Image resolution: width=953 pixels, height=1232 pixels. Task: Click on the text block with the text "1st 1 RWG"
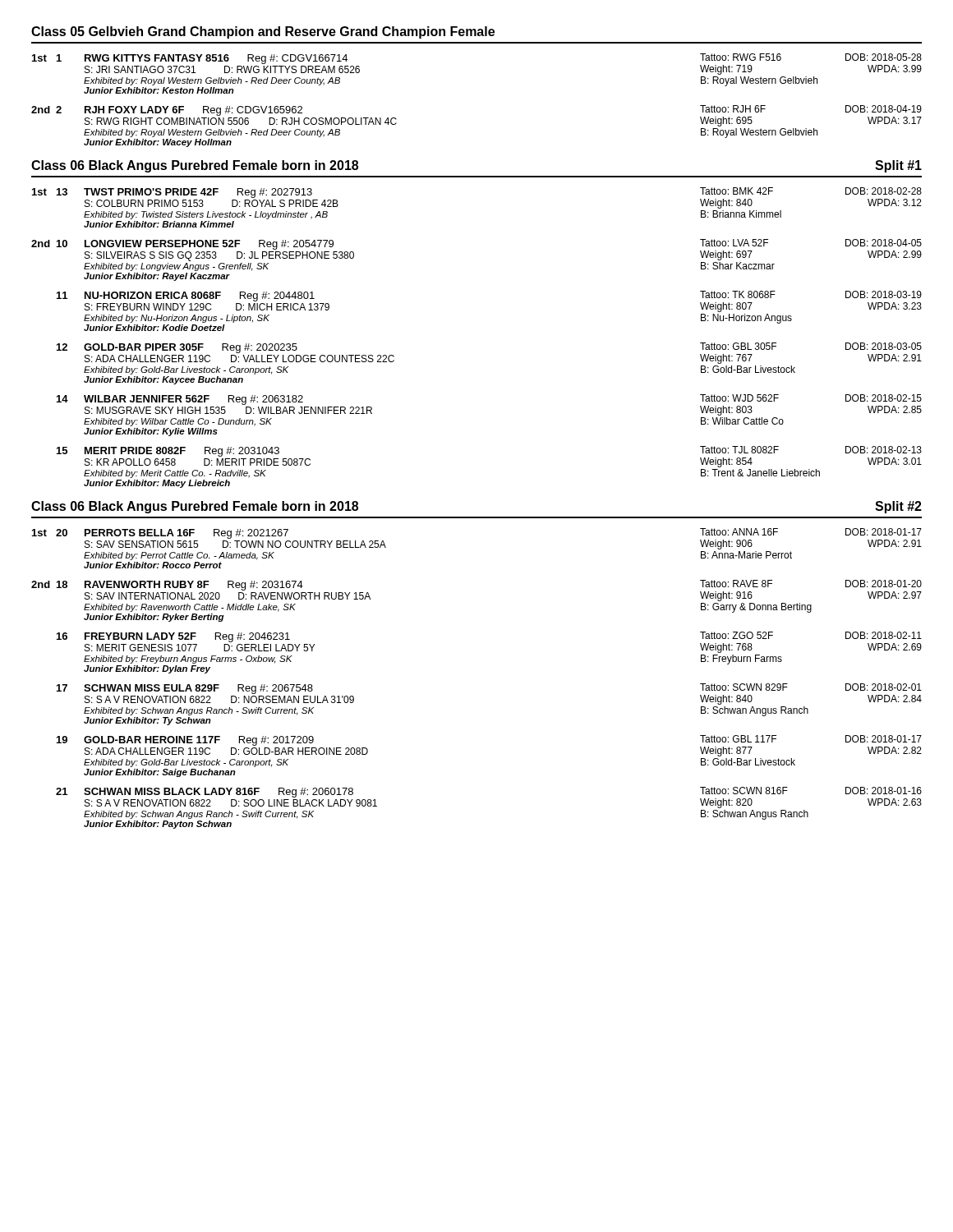coord(225,66)
